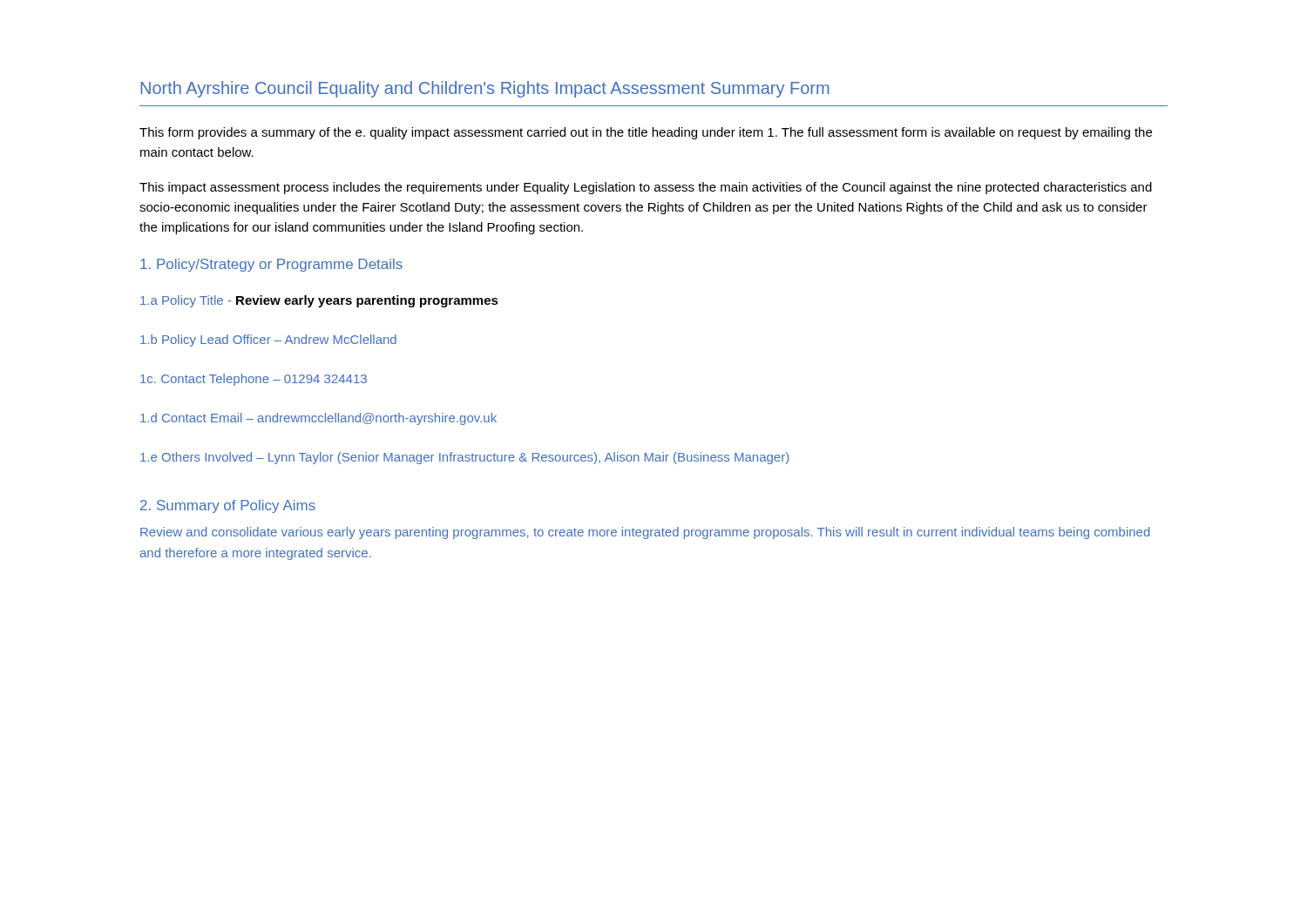
Task: Find "2. Summary of Policy Aims" on this page
Action: coord(227,506)
